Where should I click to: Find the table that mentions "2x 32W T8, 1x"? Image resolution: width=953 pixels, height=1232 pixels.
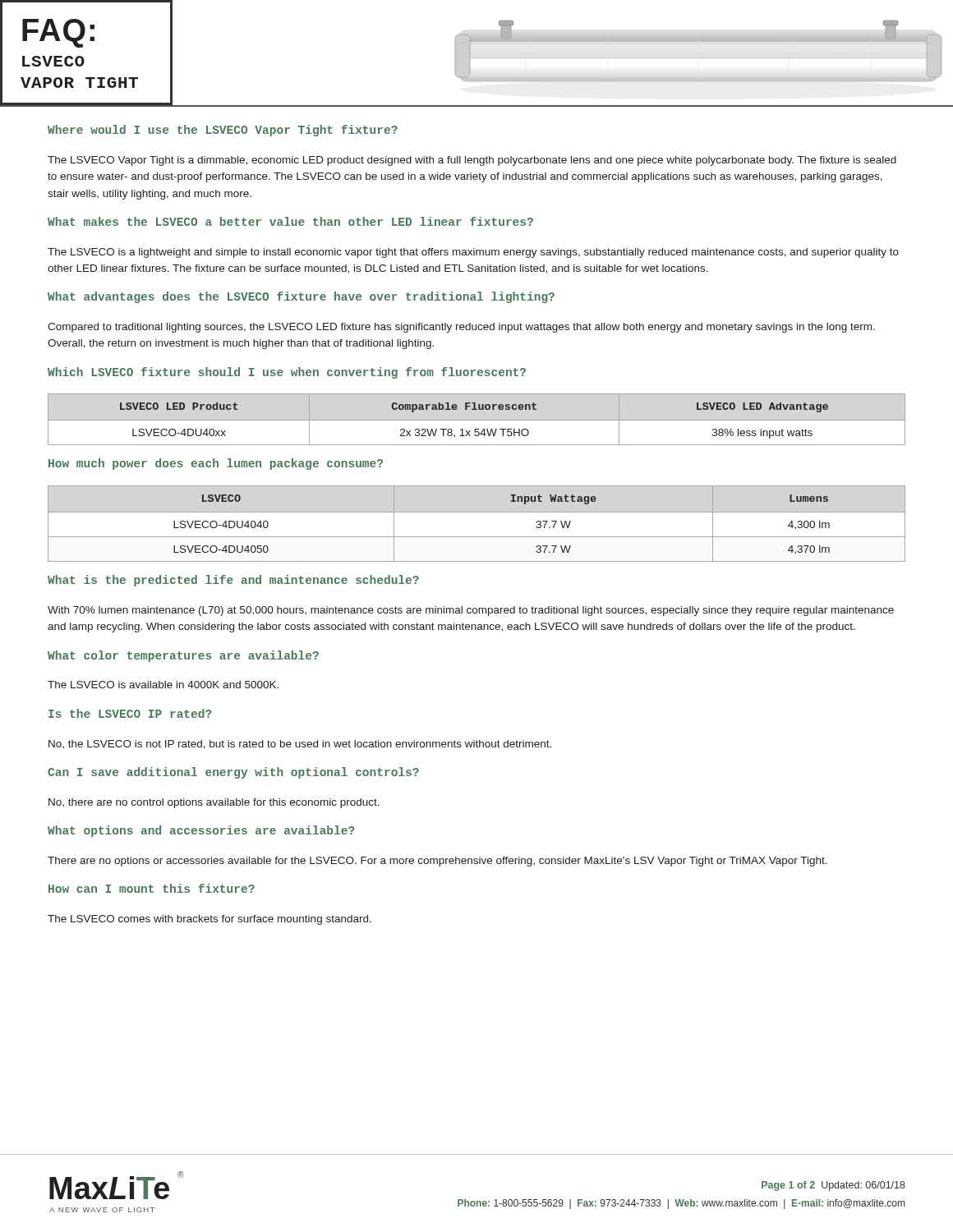pos(476,420)
